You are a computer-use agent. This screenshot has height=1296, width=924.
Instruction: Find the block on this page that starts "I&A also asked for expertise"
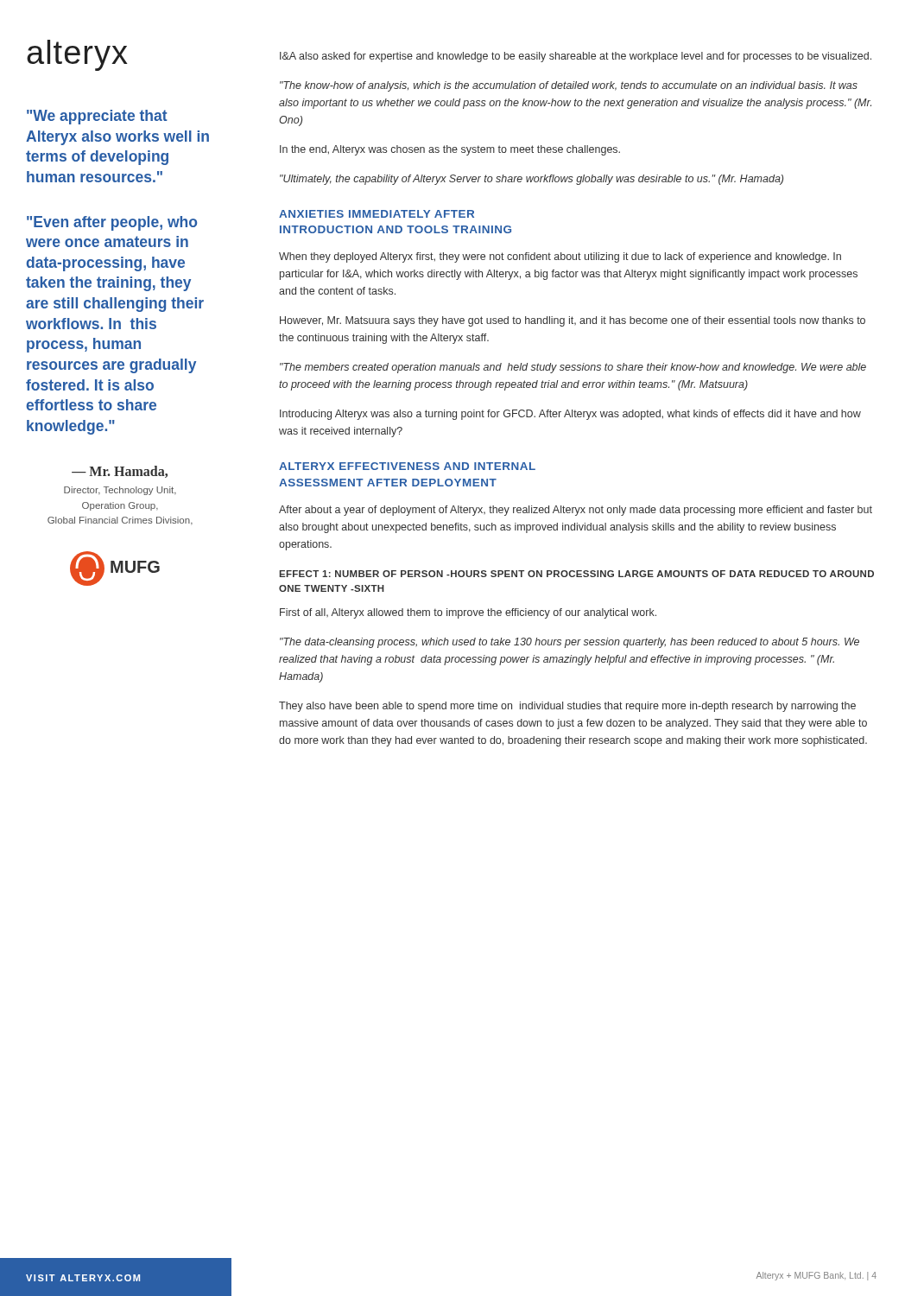(x=576, y=56)
